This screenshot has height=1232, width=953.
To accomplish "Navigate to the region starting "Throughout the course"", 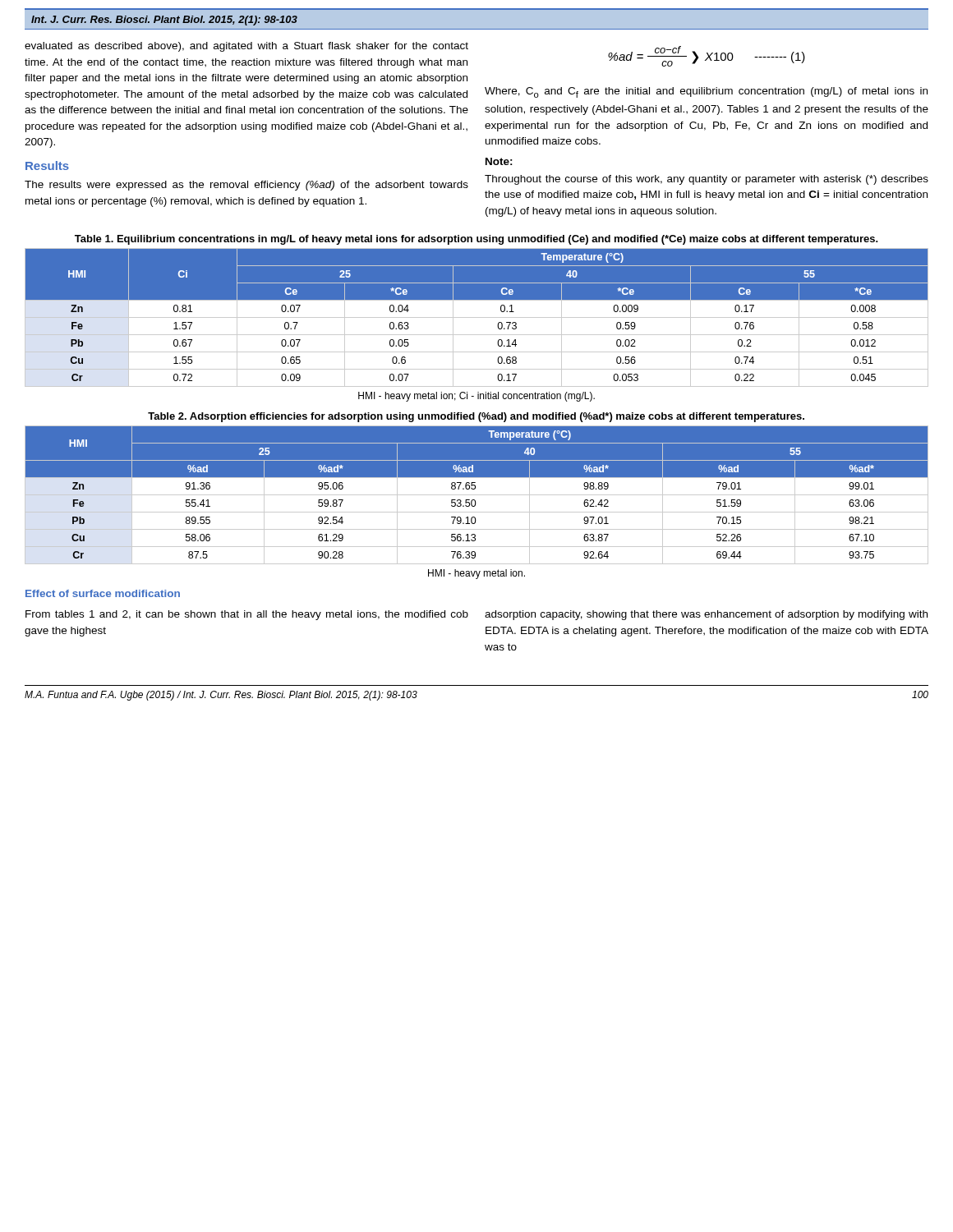I will (707, 195).
